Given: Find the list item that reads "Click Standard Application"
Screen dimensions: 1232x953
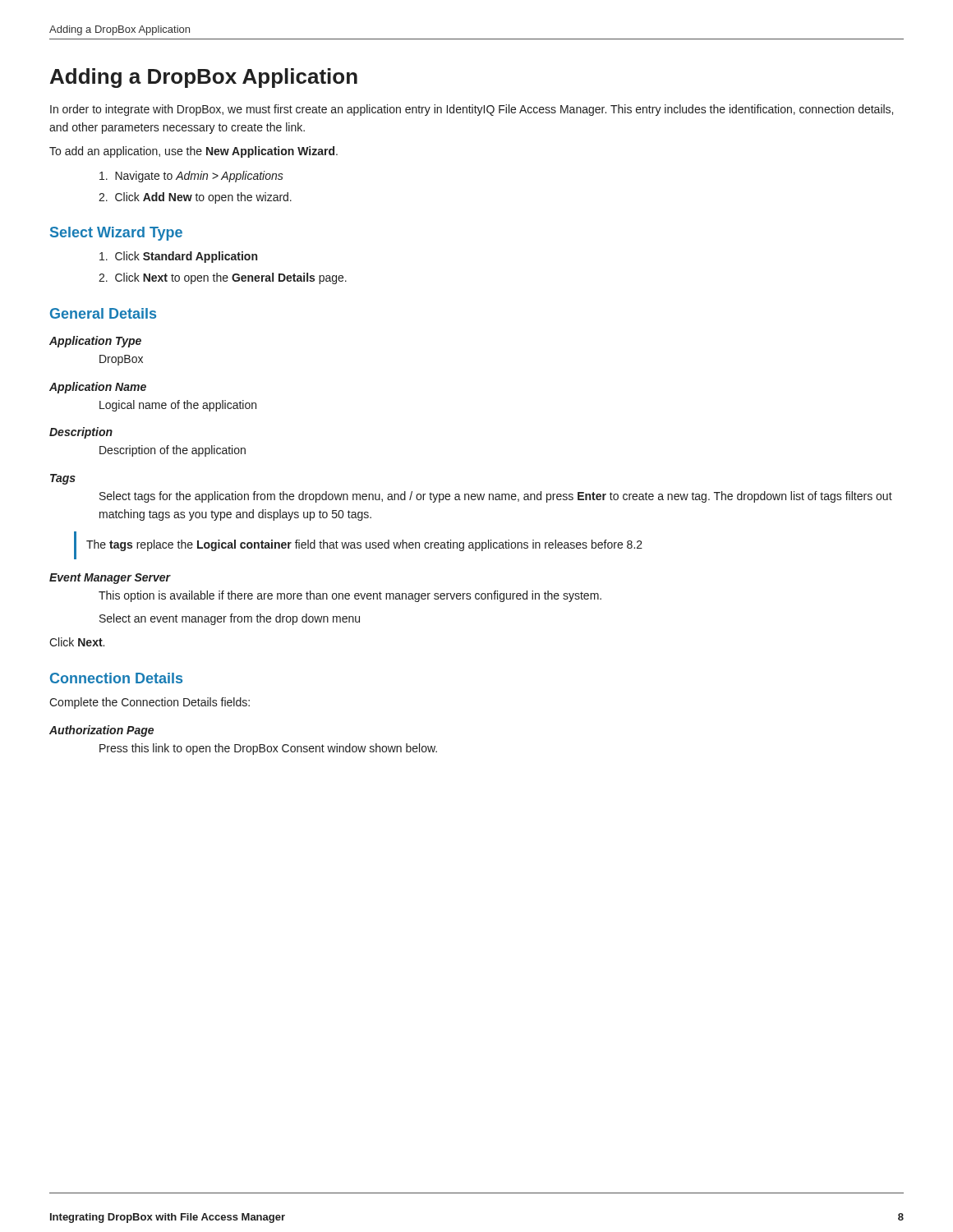Looking at the screenshot, I should (x=178, y=257).
